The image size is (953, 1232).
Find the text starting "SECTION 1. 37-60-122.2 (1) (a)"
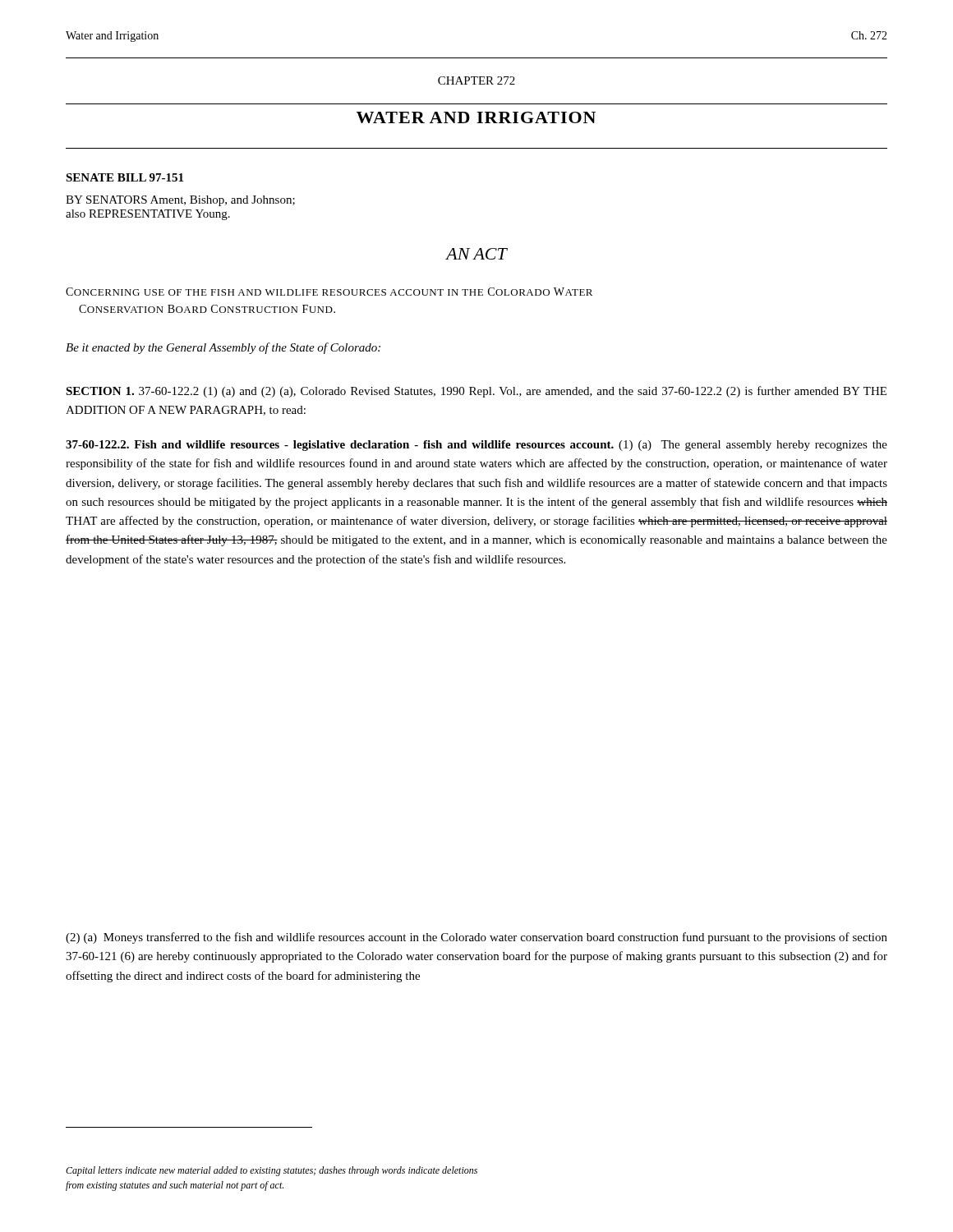click(476, 401)
